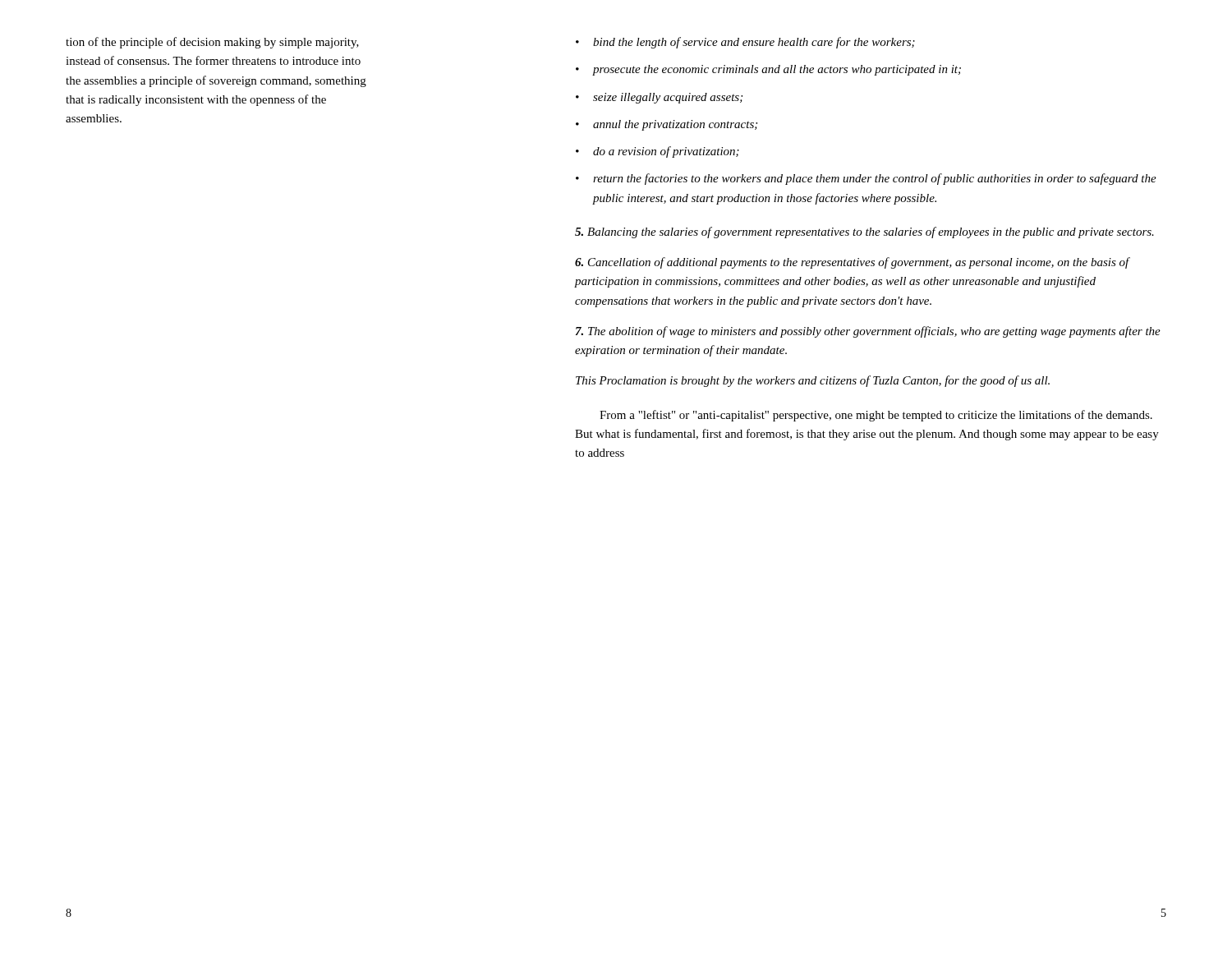Find the block on this page that starts "The abolition of wage to"

click(x=868, y=340)
